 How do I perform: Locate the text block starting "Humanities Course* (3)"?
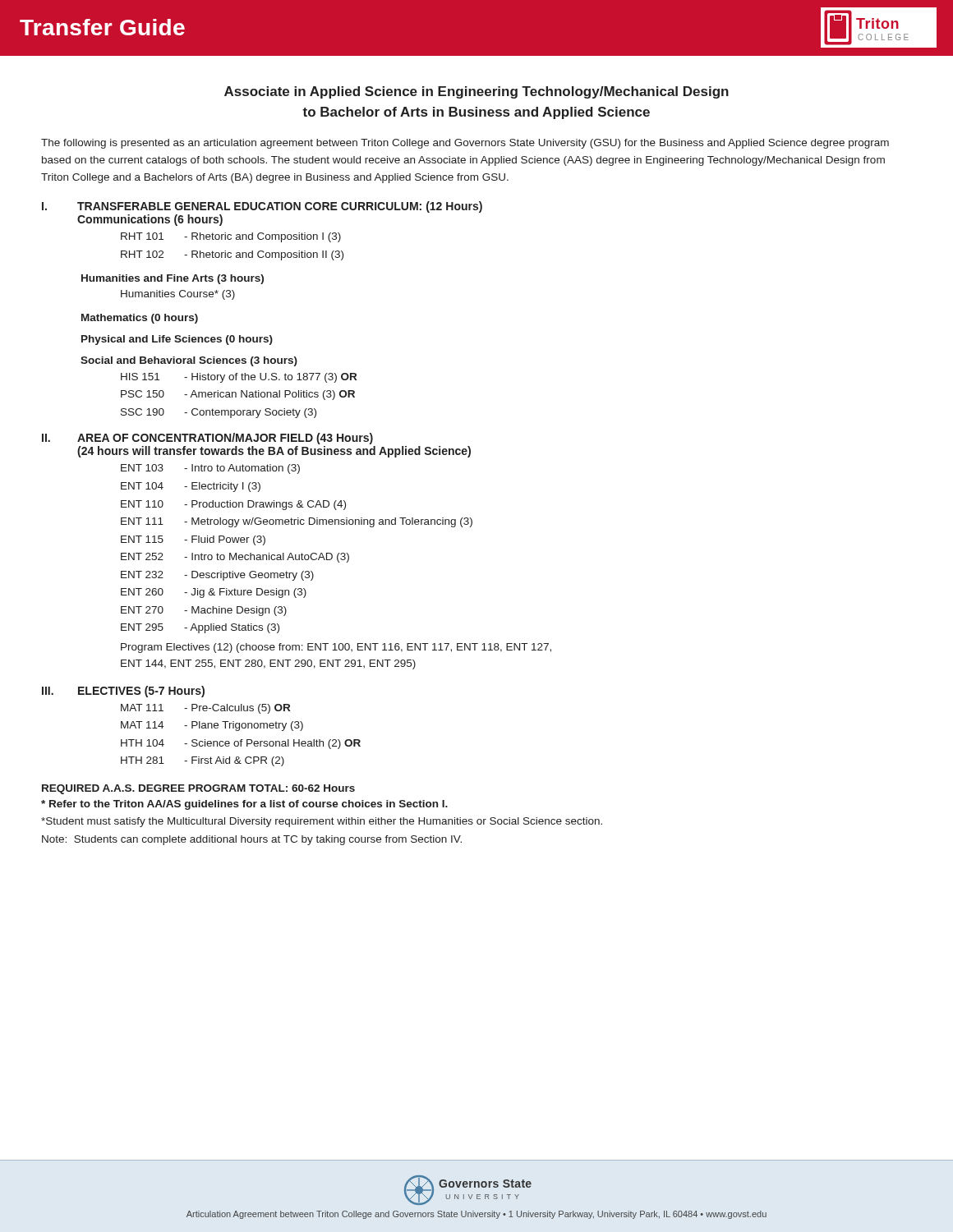click(178, 294)
